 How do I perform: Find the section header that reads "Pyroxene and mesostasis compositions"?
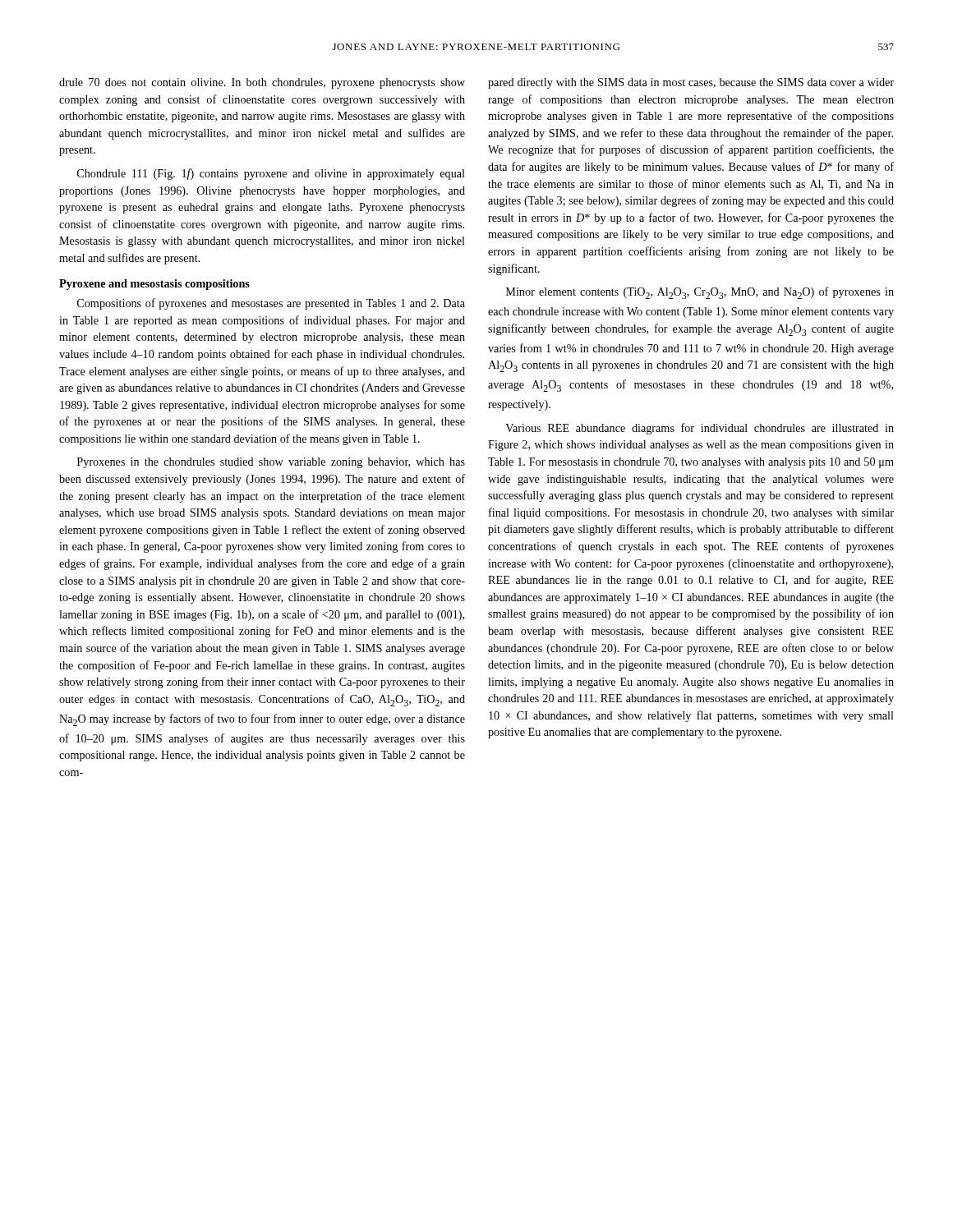pyautogui.click(x=154, y=283)
